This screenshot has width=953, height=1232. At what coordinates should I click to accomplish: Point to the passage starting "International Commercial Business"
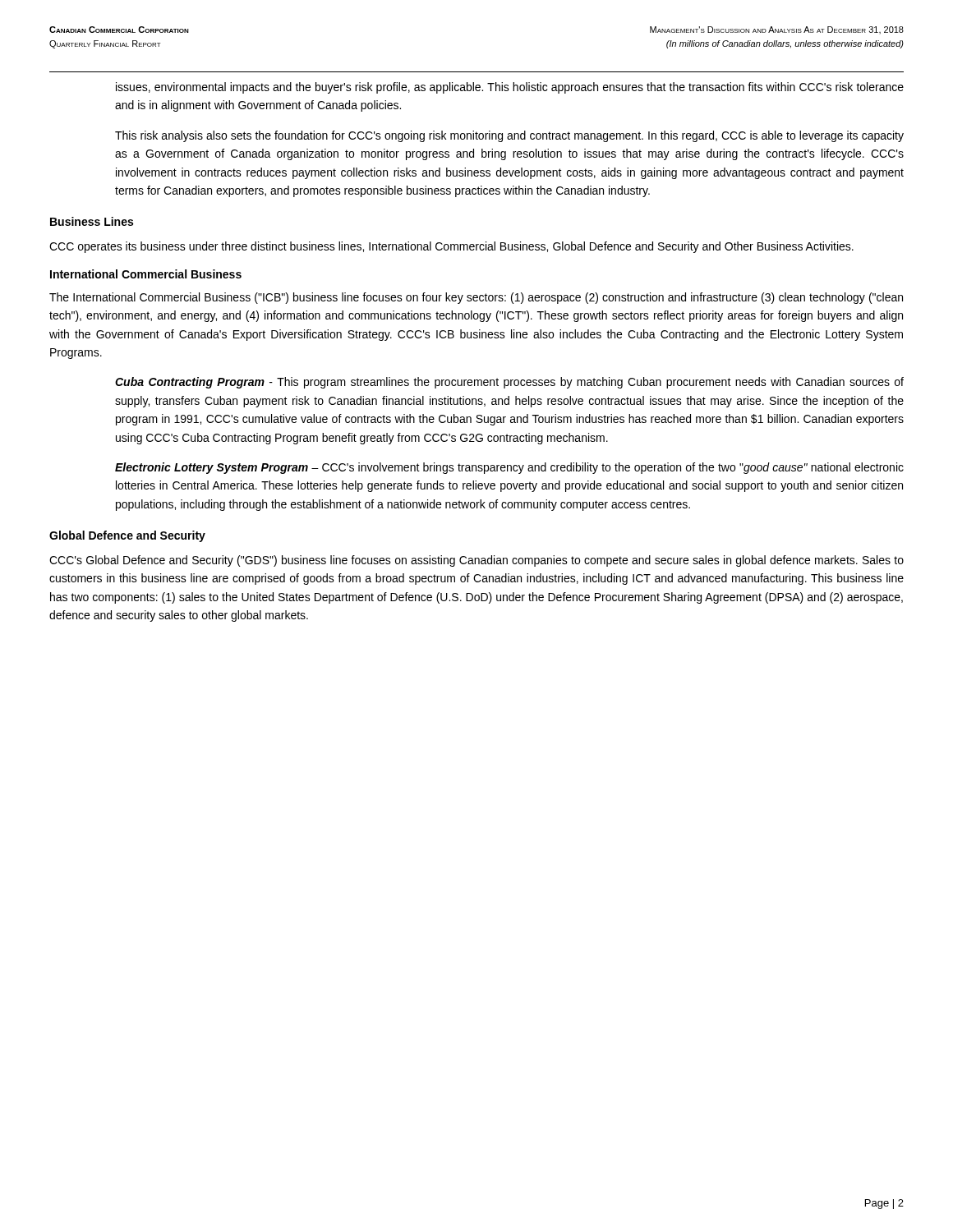click(x=145, y=275)
